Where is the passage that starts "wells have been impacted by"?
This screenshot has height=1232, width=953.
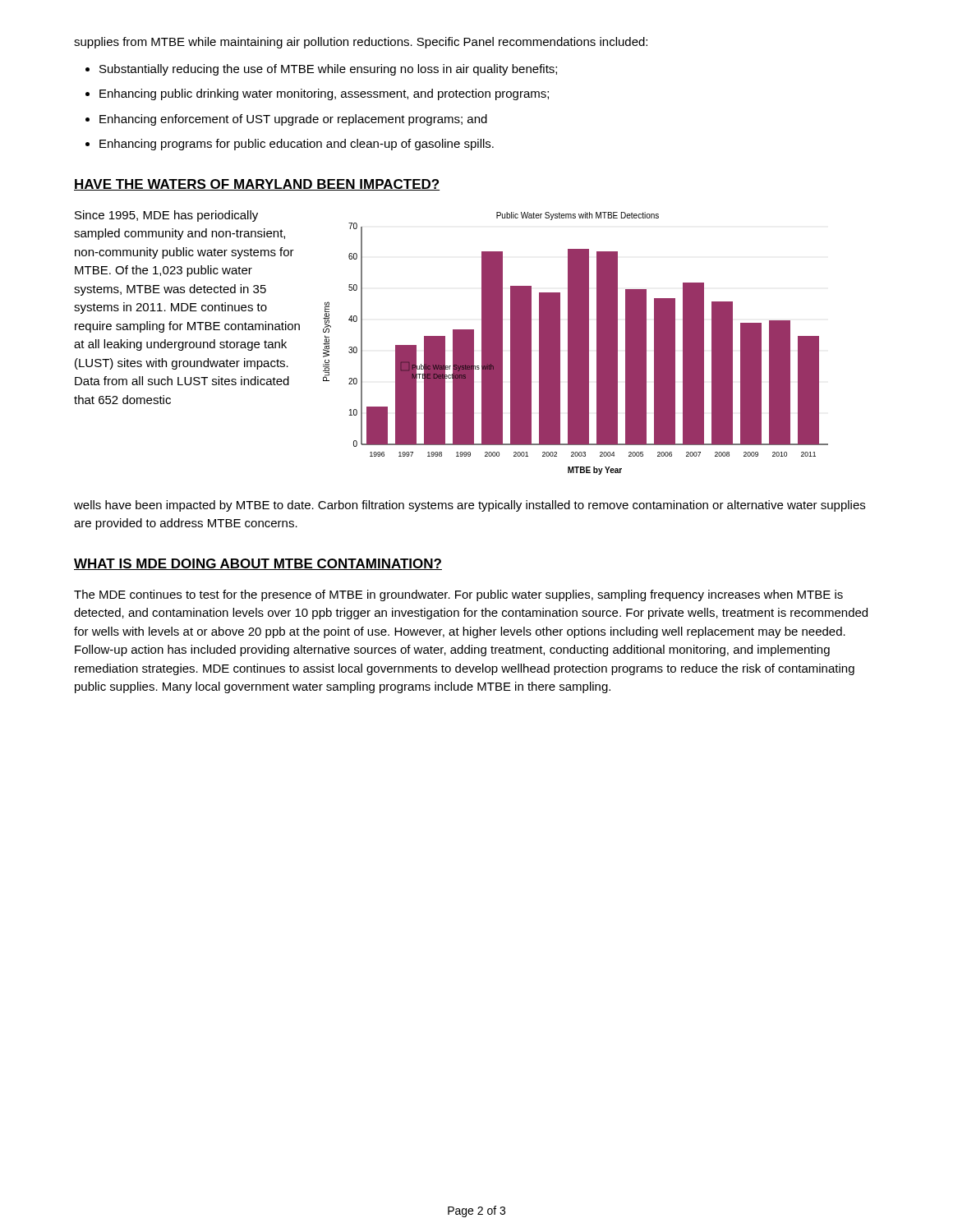click(470, 514)
